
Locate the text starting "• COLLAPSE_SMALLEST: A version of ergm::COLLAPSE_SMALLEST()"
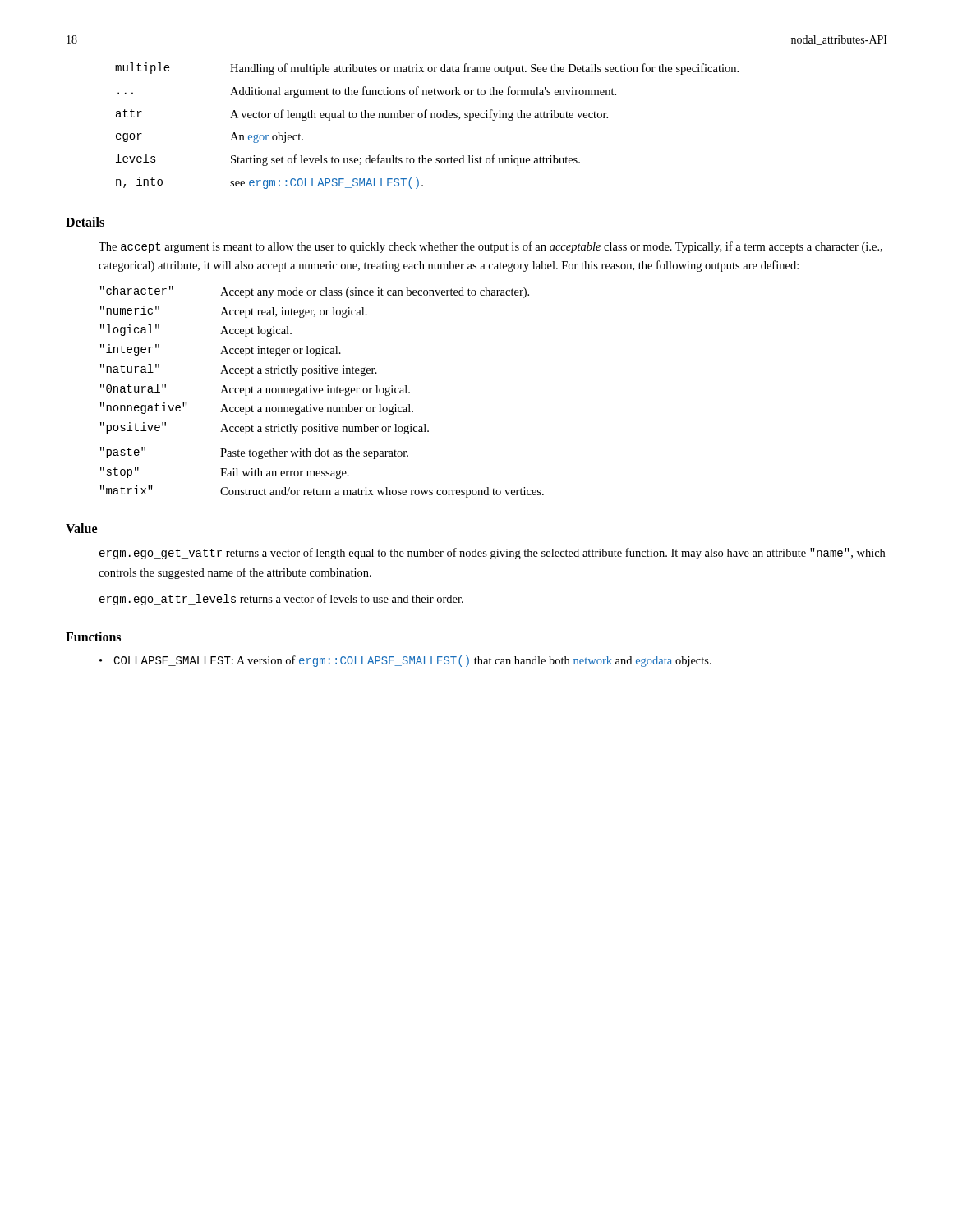click(493, 661)
